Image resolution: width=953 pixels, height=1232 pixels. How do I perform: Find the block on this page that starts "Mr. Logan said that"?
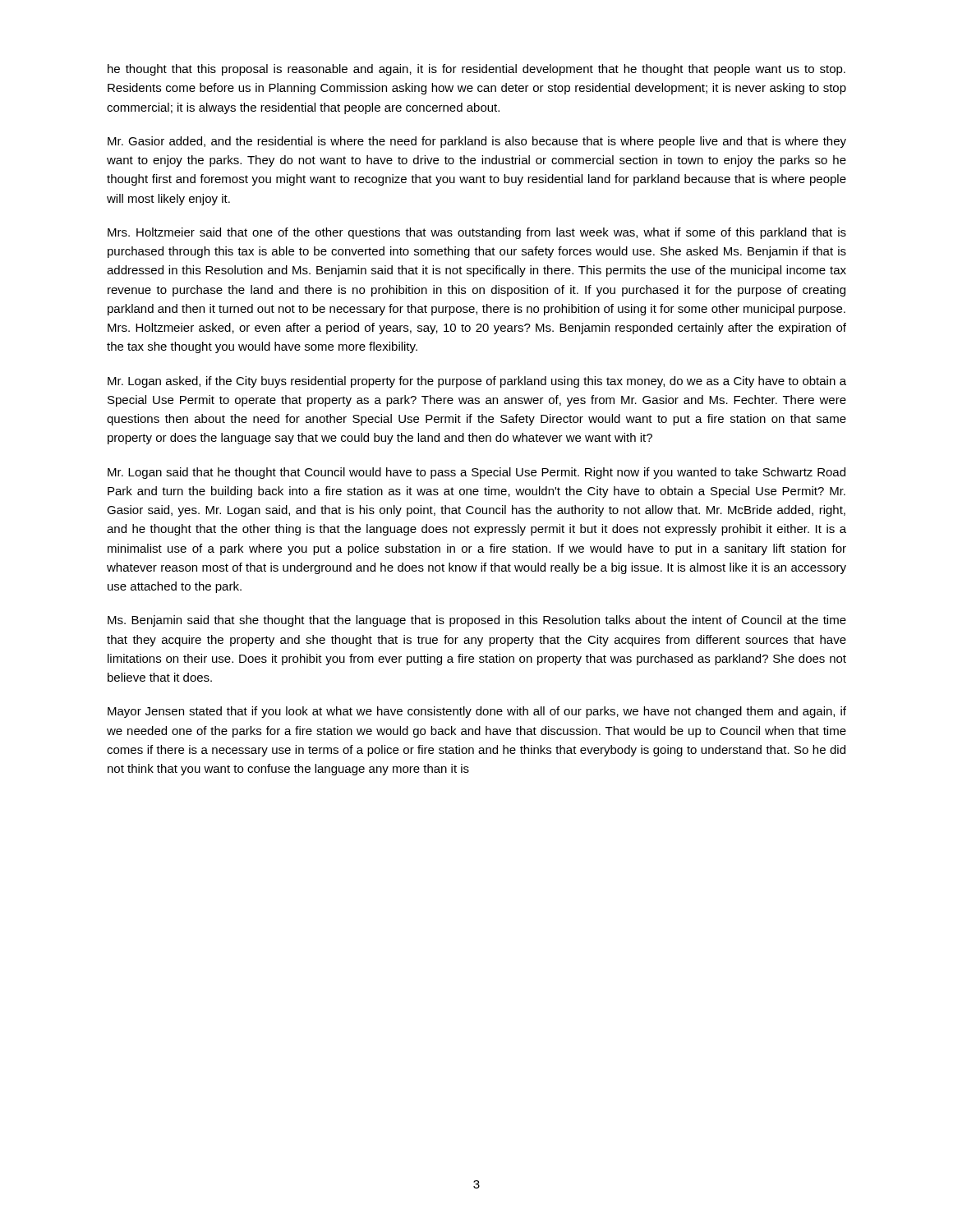pos(476,529)
